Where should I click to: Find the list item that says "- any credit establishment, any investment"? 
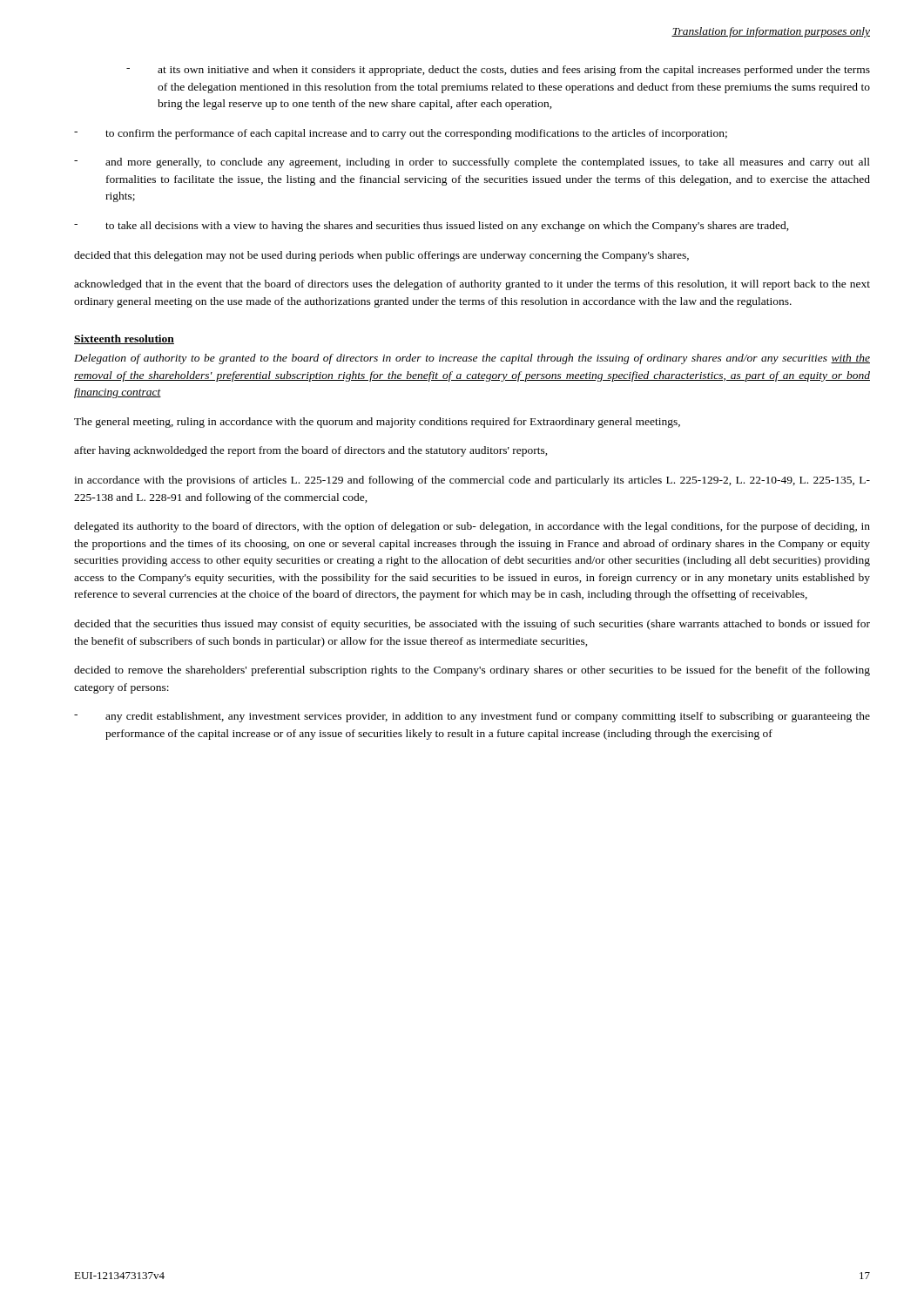click(x=472, y=725)
